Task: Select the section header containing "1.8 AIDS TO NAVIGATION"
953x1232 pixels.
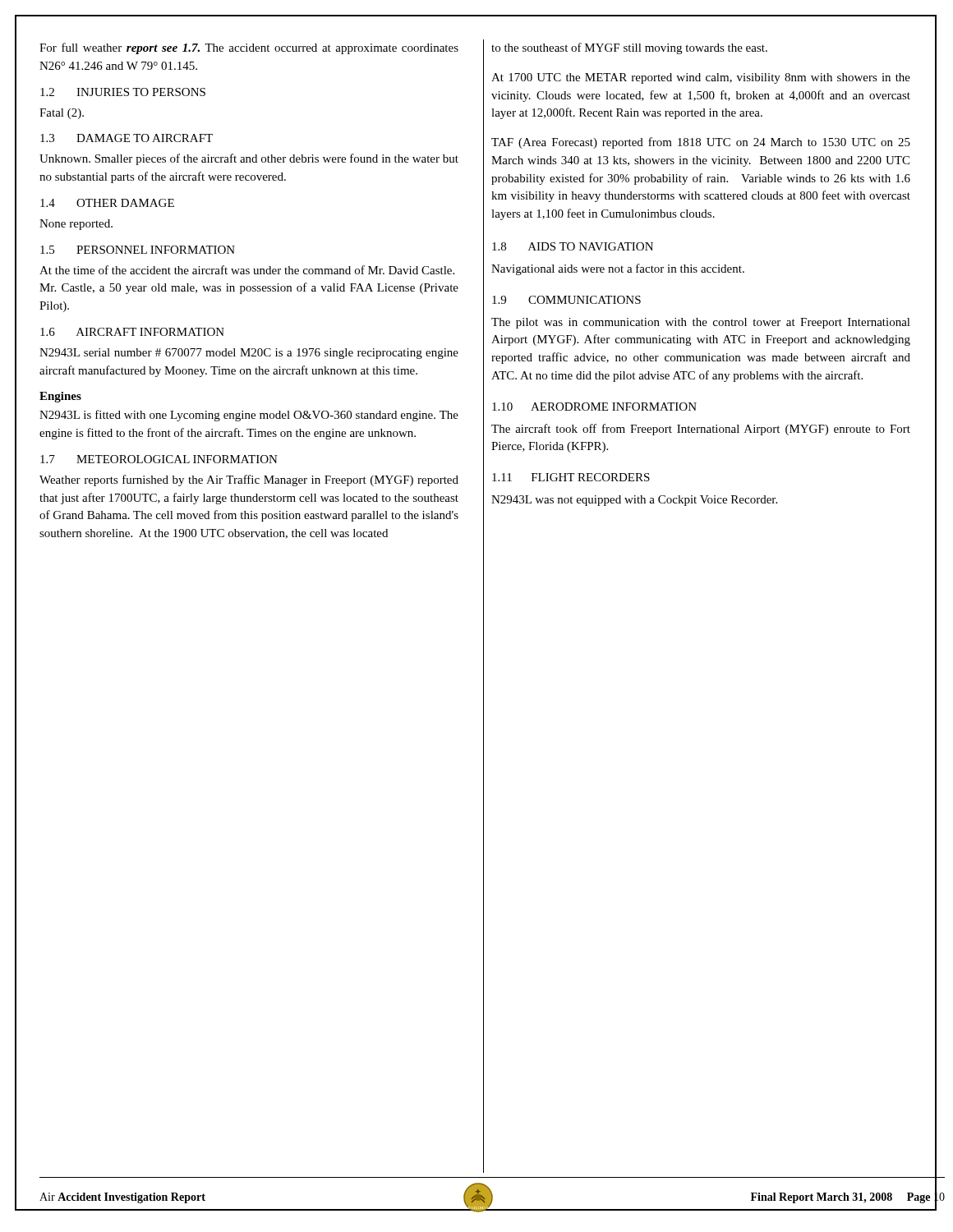Action: pyautogui.click(x=572, y=246)
